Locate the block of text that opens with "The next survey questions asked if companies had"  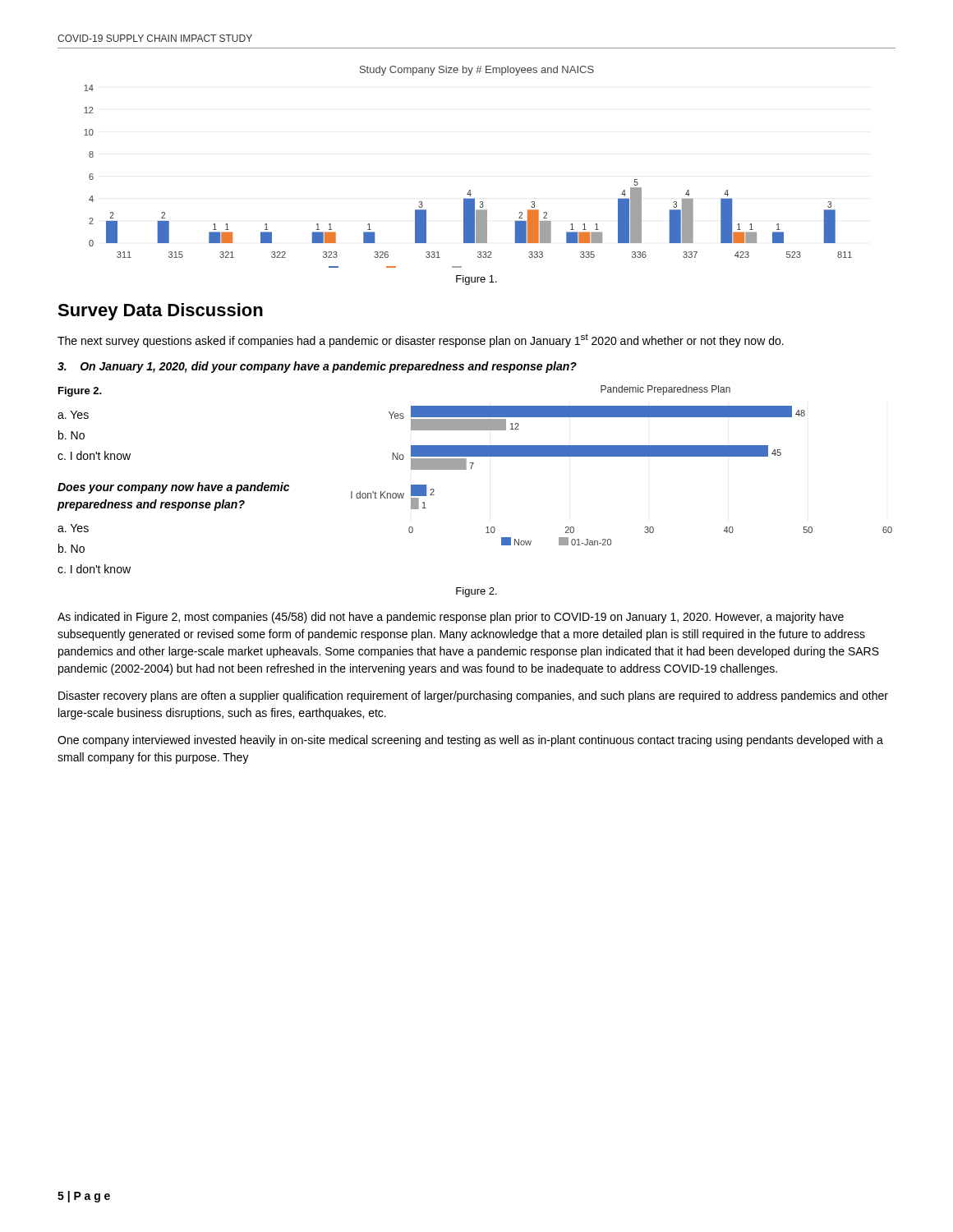(421, 339)
